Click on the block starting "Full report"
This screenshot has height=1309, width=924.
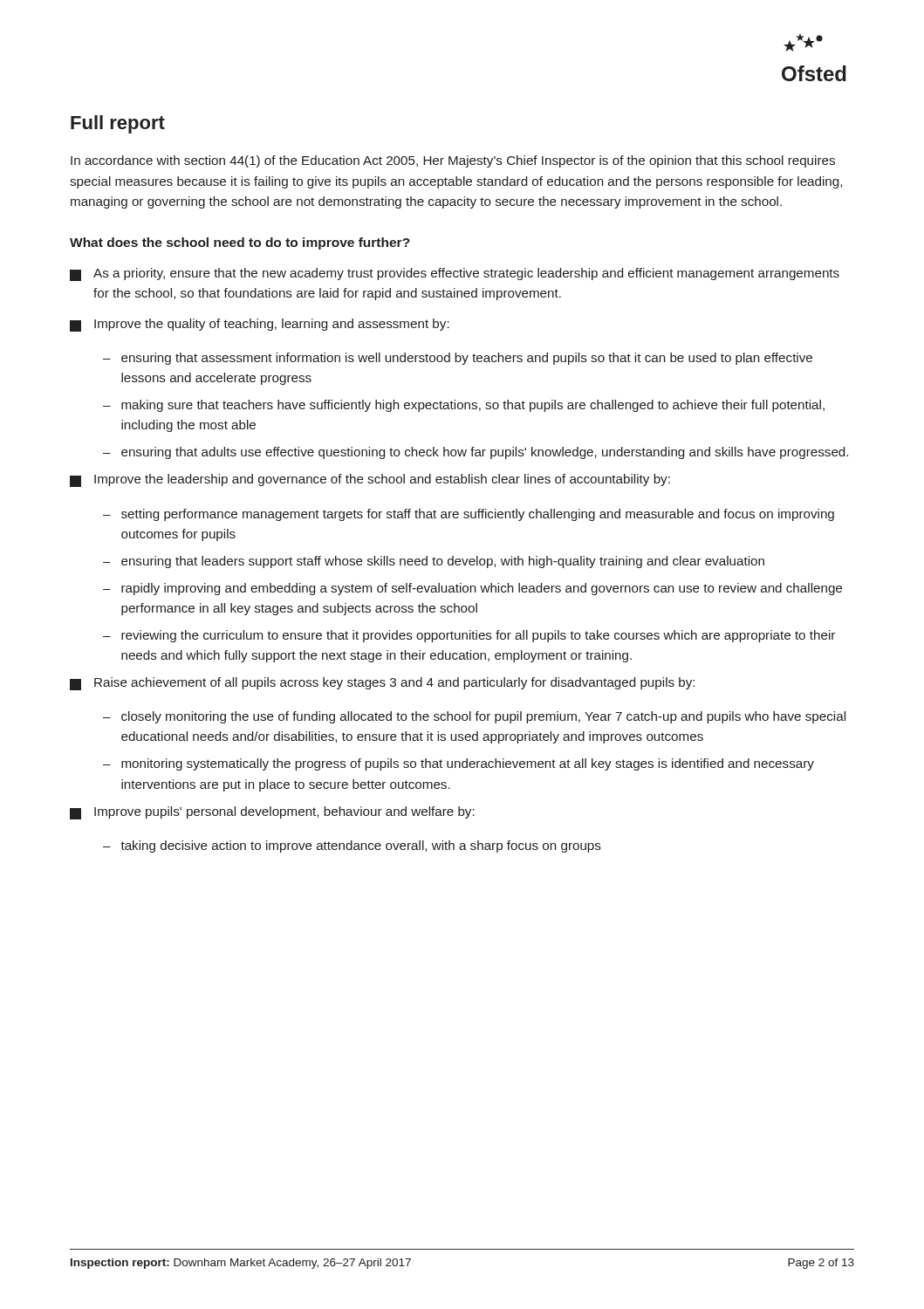[x=117, y=123]
